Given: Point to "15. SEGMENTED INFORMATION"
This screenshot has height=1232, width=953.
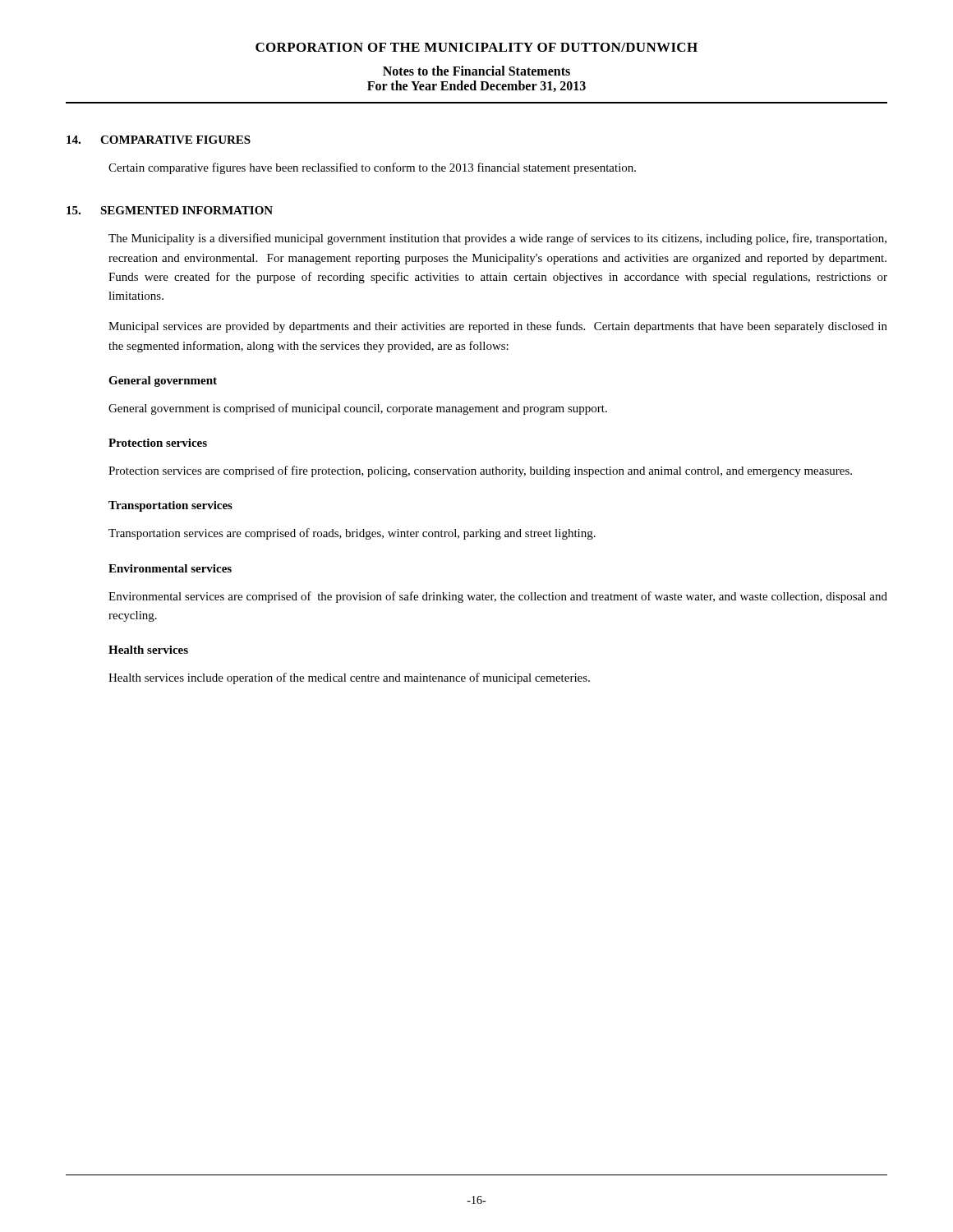Looking at the screenshot, I should (169, 211).
